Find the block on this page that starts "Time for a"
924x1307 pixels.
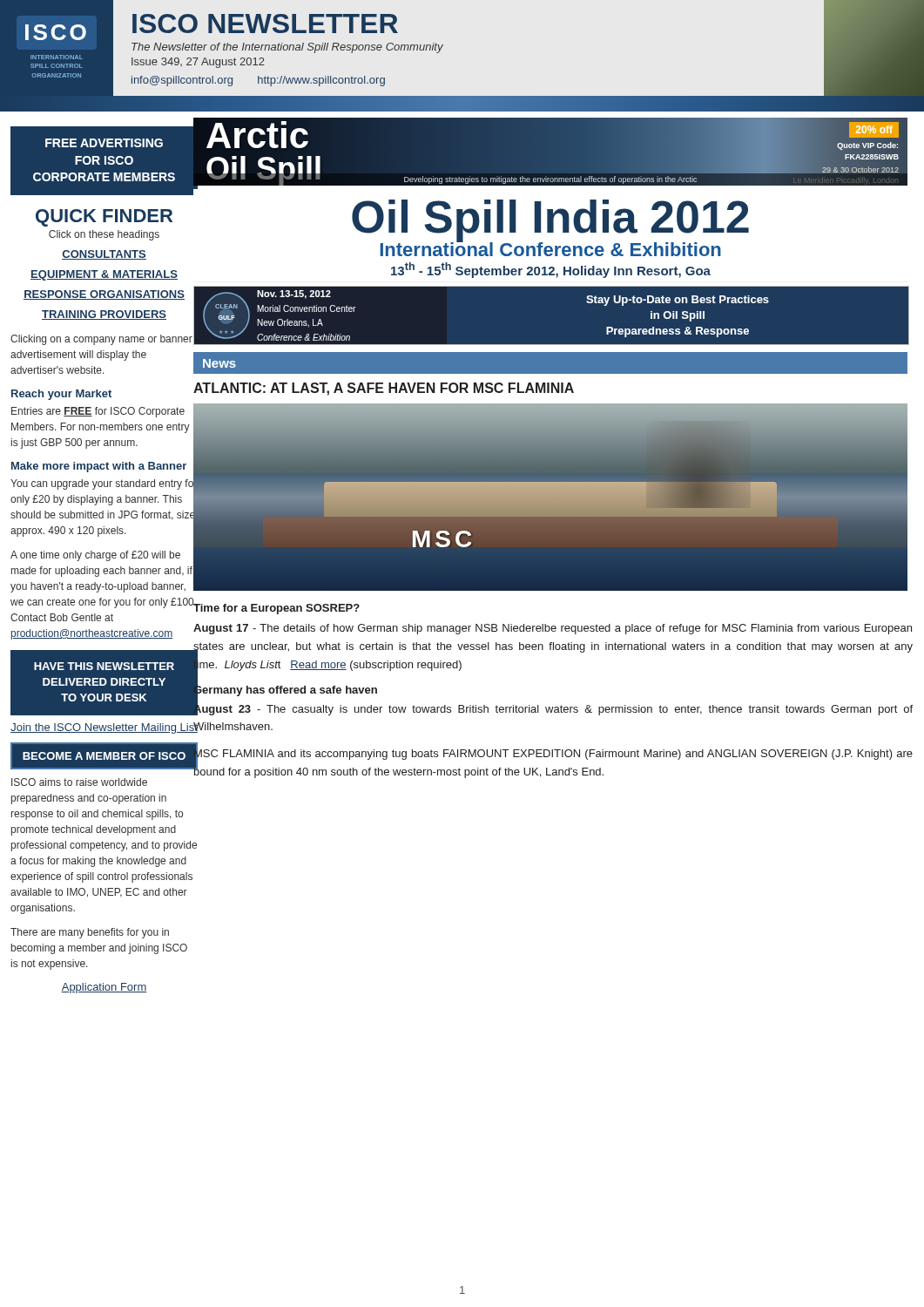(277, 608)
